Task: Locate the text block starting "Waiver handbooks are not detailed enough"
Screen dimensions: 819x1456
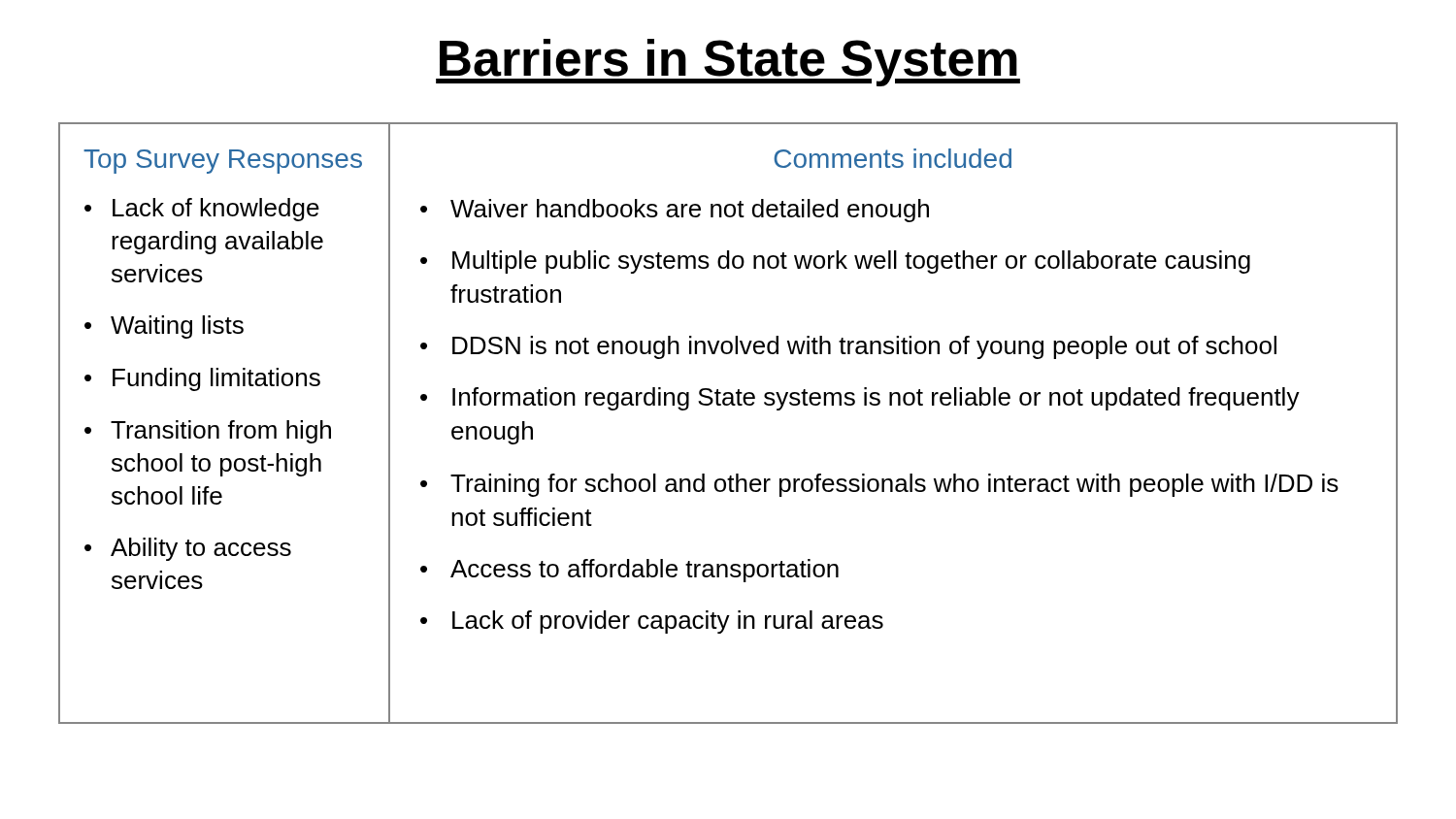Action: coord(691,209)
